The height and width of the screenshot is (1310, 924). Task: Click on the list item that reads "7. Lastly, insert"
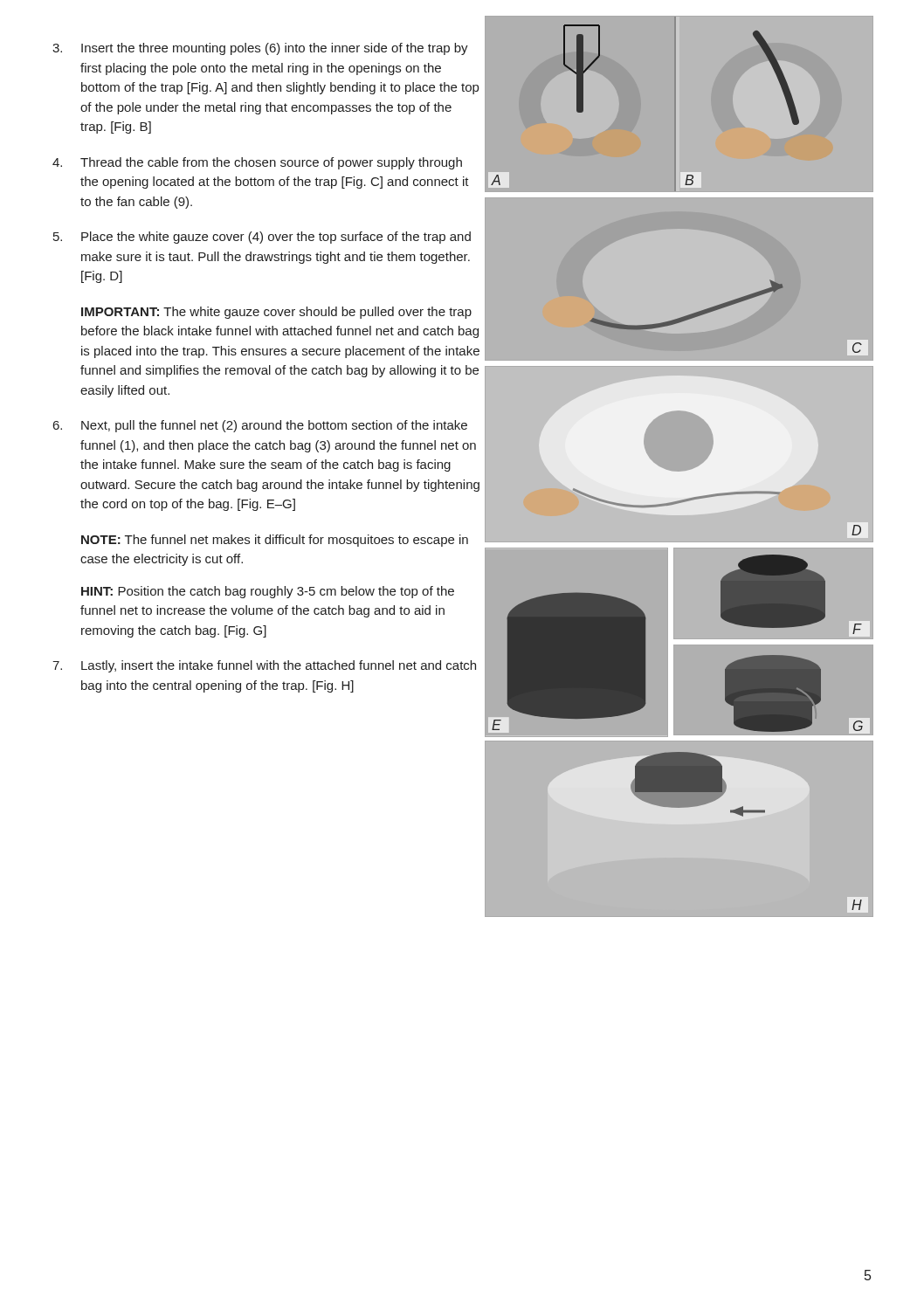pyautogui.click(x=266, y=676)
